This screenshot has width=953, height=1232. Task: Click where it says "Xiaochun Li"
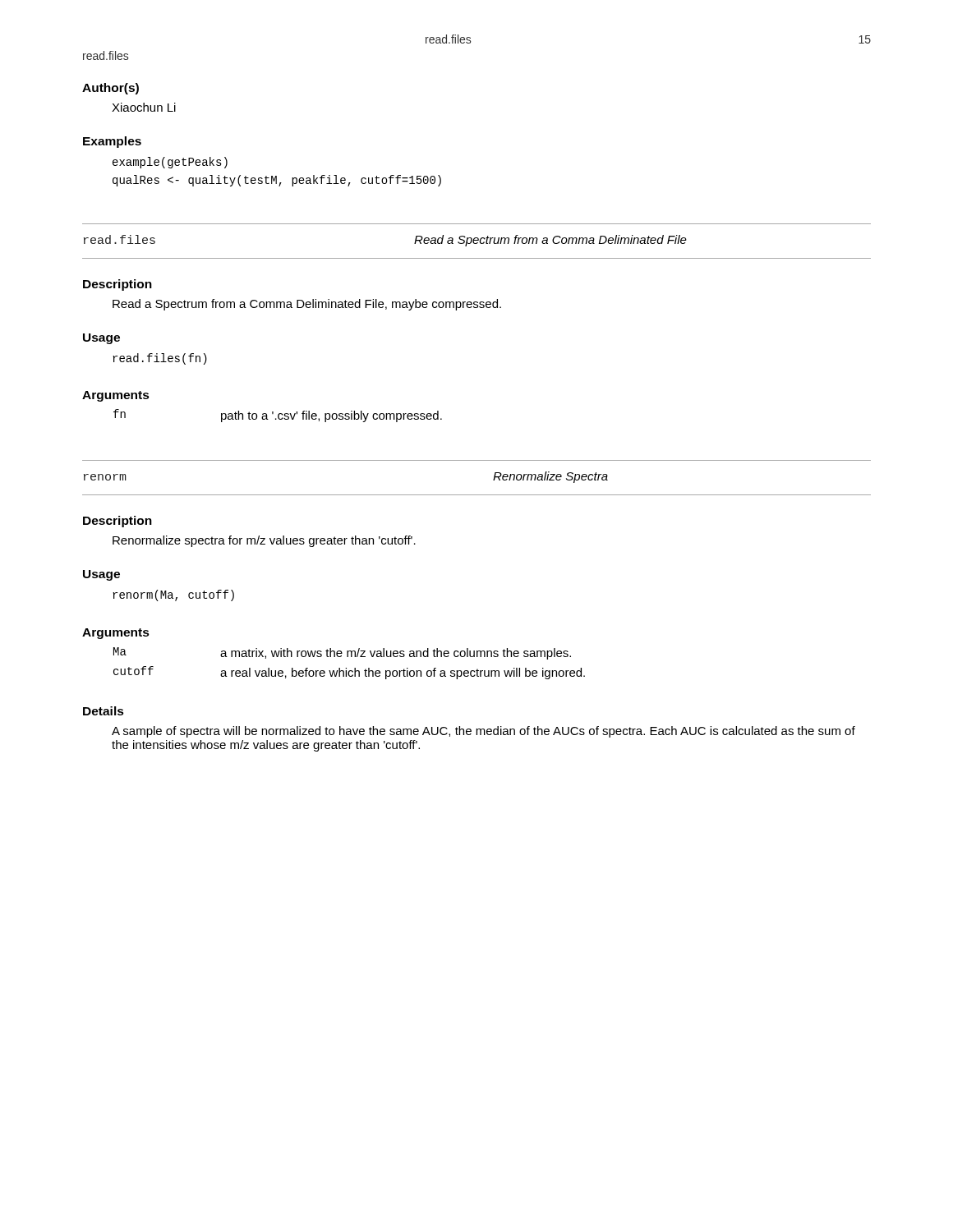(x=144, y=107)
